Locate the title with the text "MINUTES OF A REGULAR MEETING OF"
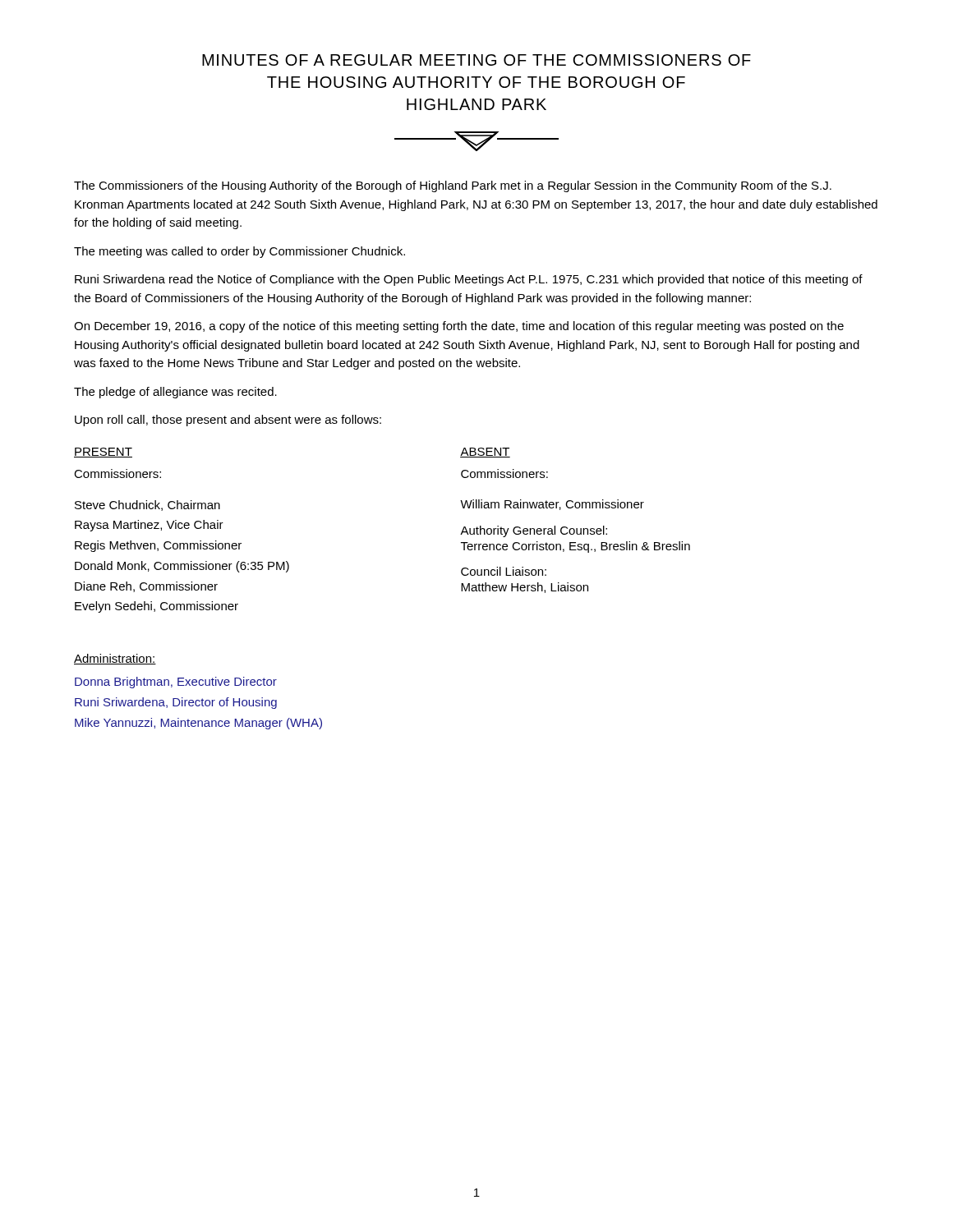The width and height of the screenshot is (953, 1232). point(476,82)
